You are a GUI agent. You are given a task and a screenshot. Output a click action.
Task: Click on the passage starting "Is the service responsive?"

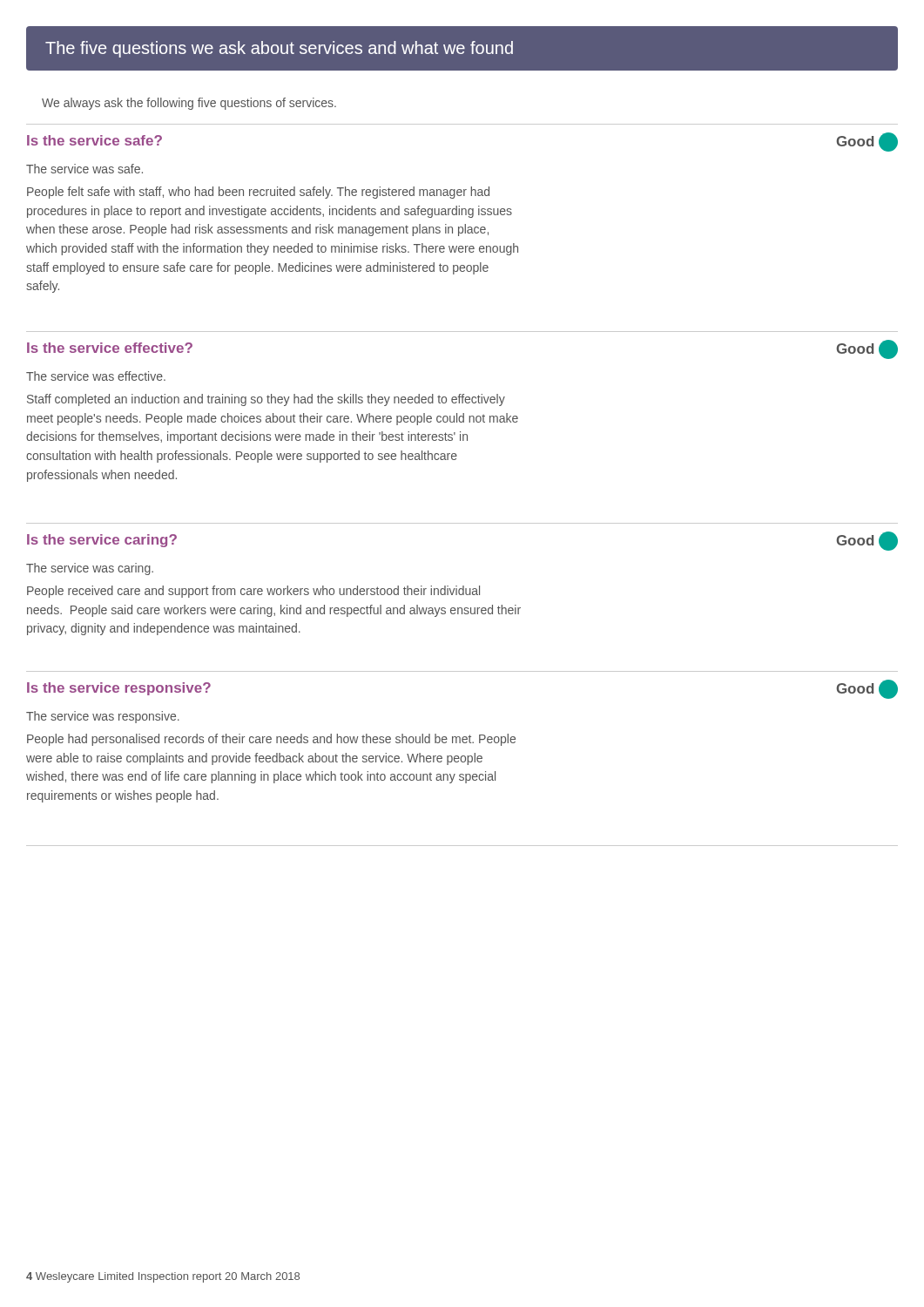tap(119, 689)
